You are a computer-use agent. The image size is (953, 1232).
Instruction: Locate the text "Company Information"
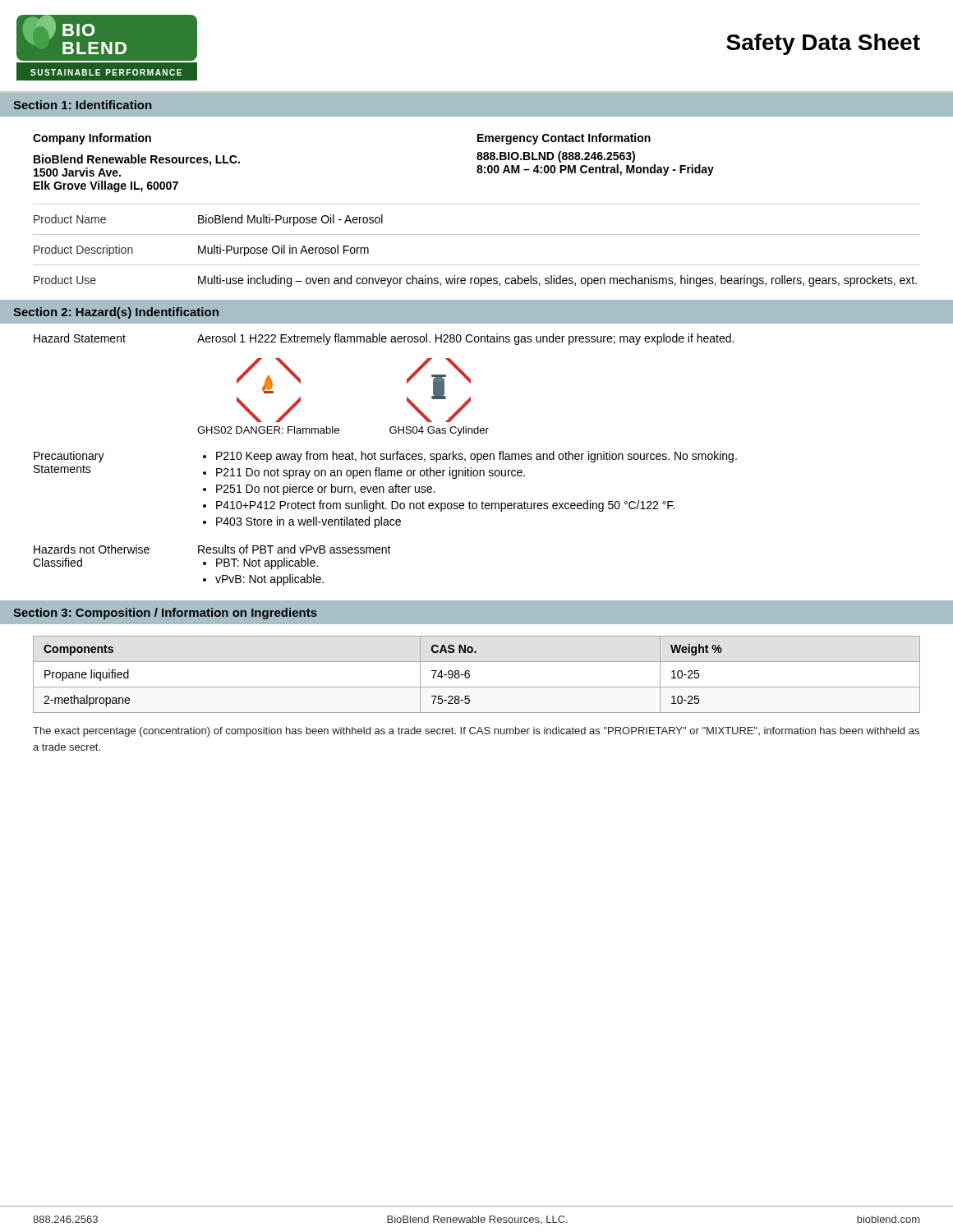(92, 138)
